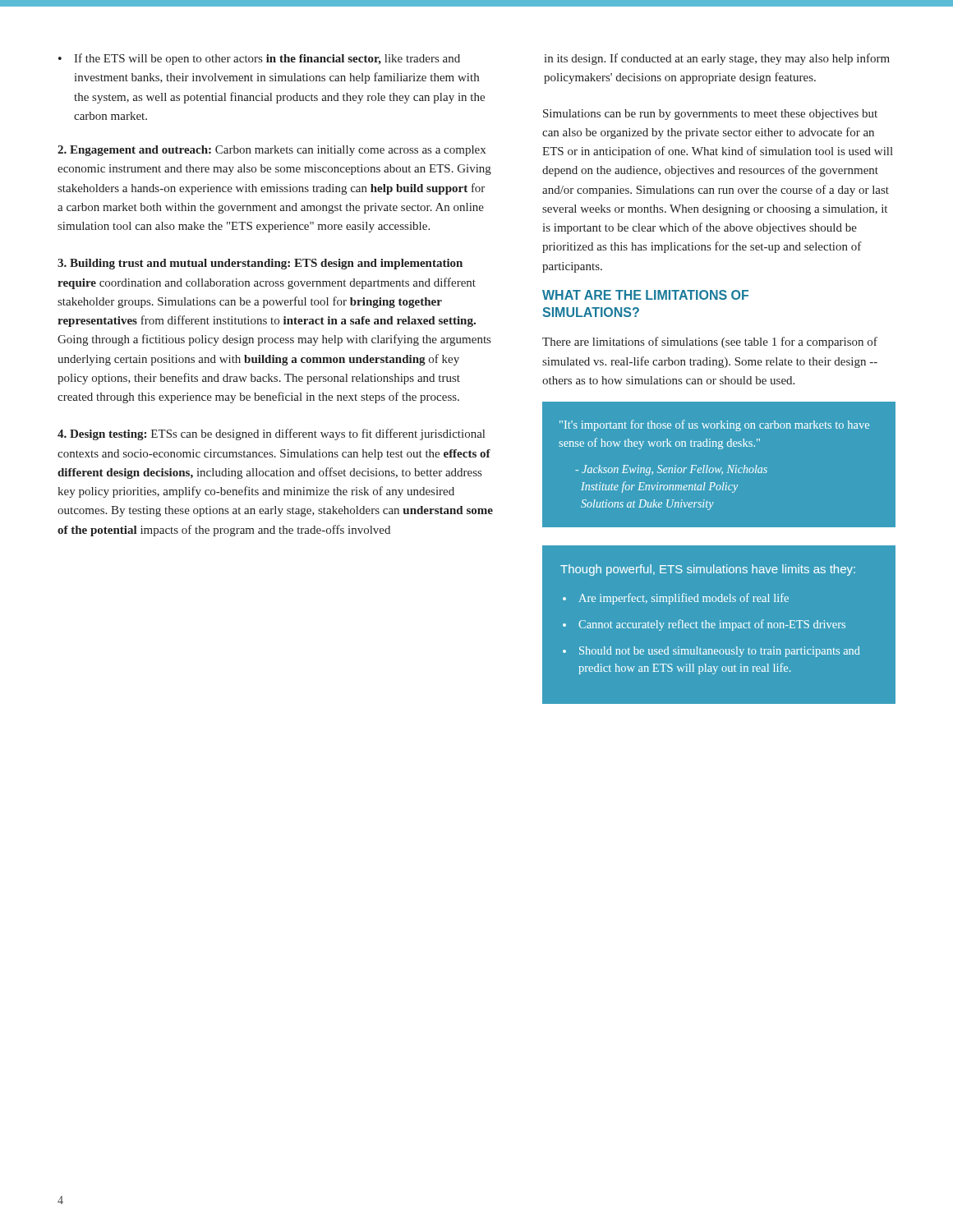The width and height of the screenshot is (953, 1232).
Task: Locate the element starting "in its design. If conducted at"
Action: pos(717,68)
